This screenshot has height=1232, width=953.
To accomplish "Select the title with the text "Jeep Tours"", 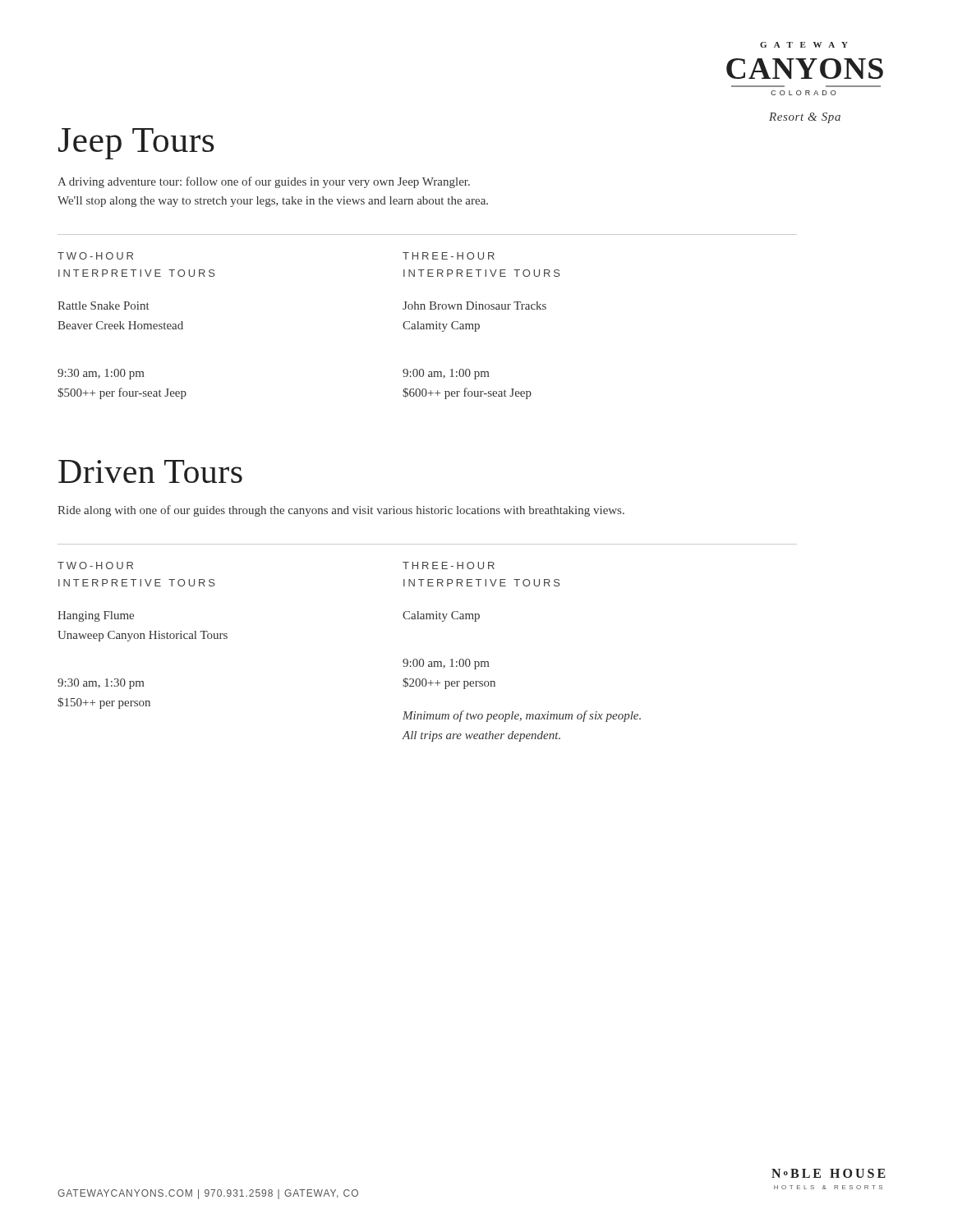I will coord(137,140).
